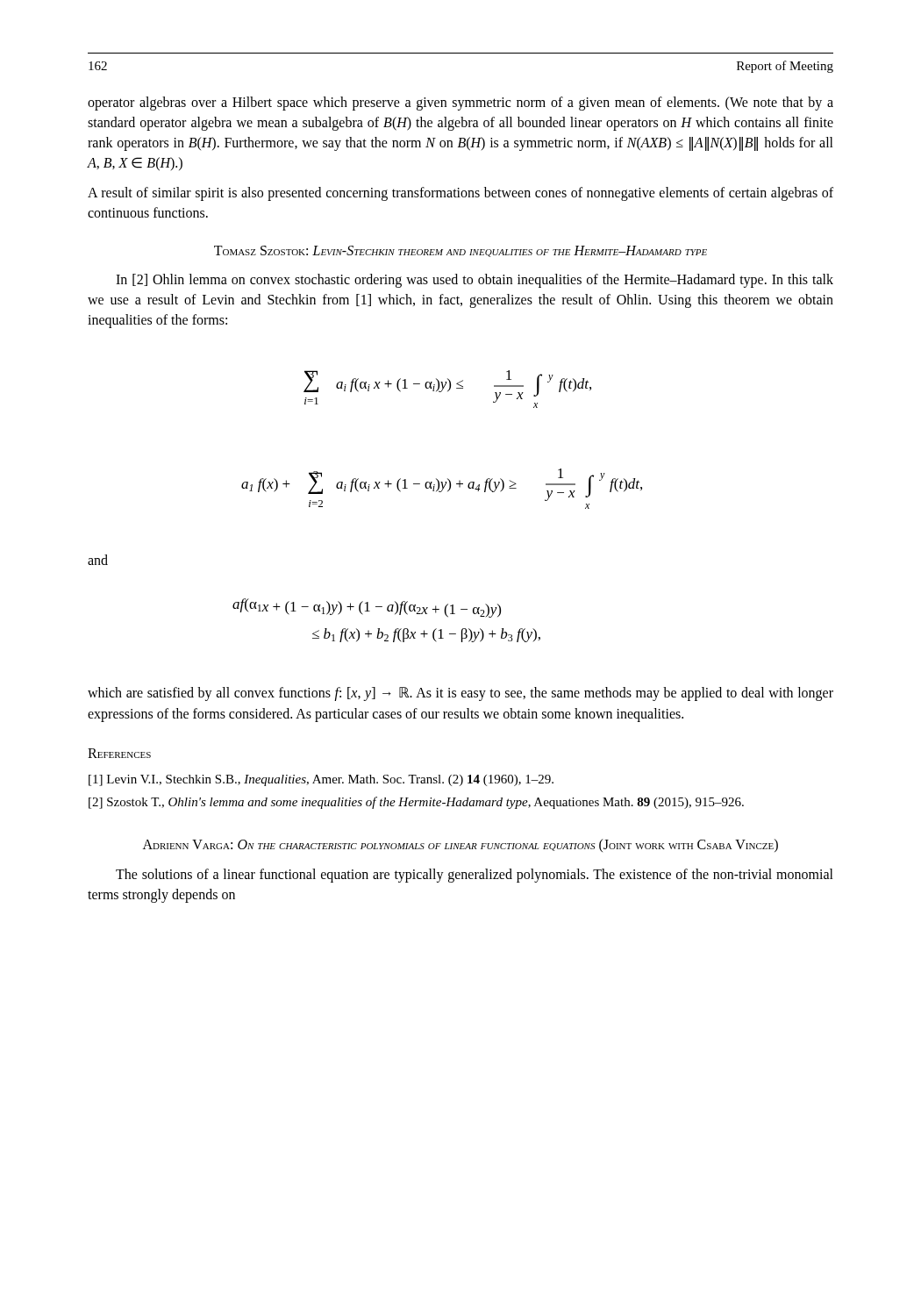Screen dimensions: 1316x921
Task: Point to the block starting "af(α1x + (1 − α1)y) + (1"
Action: click(x=460, y=624)
